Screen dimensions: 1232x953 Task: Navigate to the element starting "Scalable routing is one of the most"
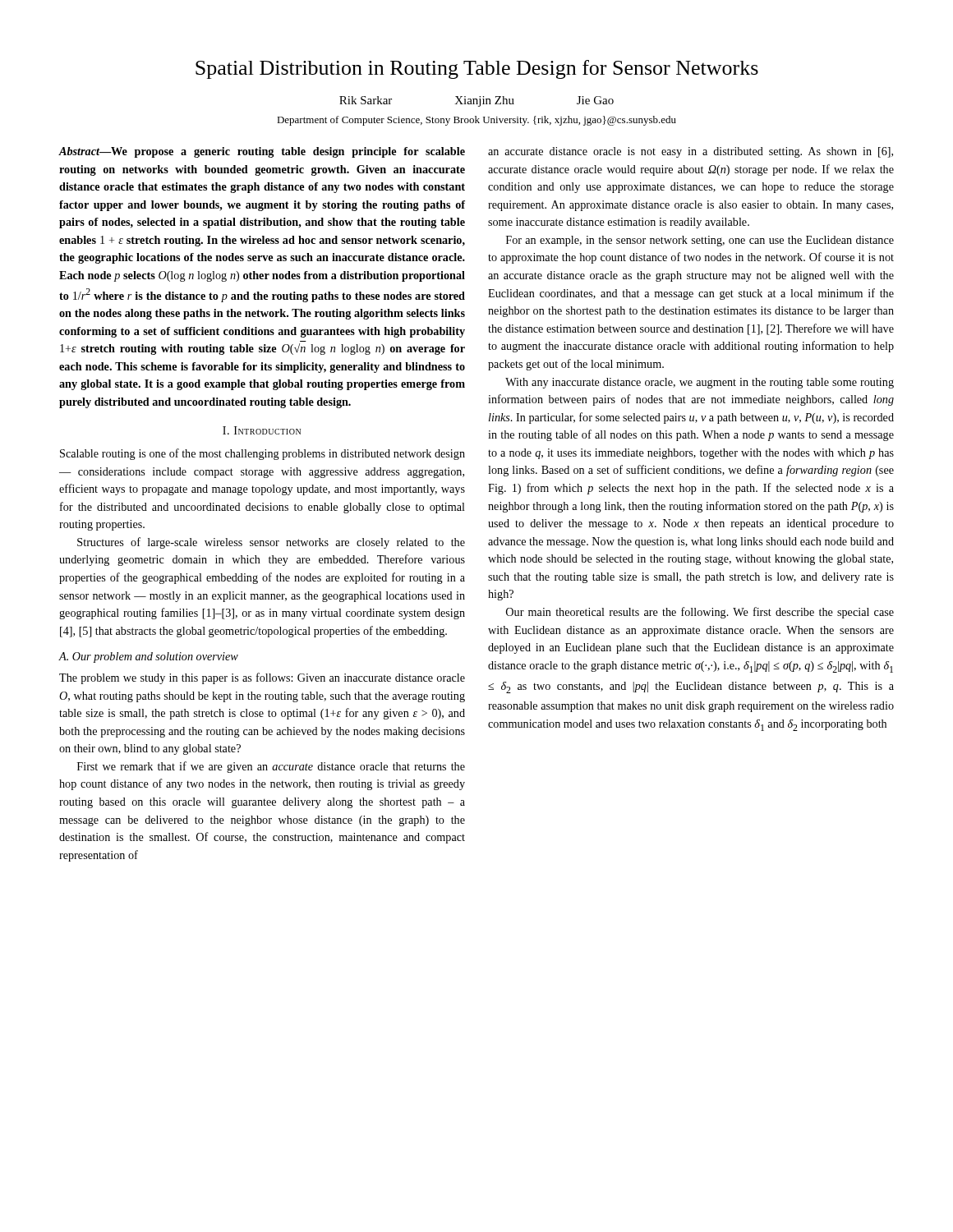(x=262, y=543)
